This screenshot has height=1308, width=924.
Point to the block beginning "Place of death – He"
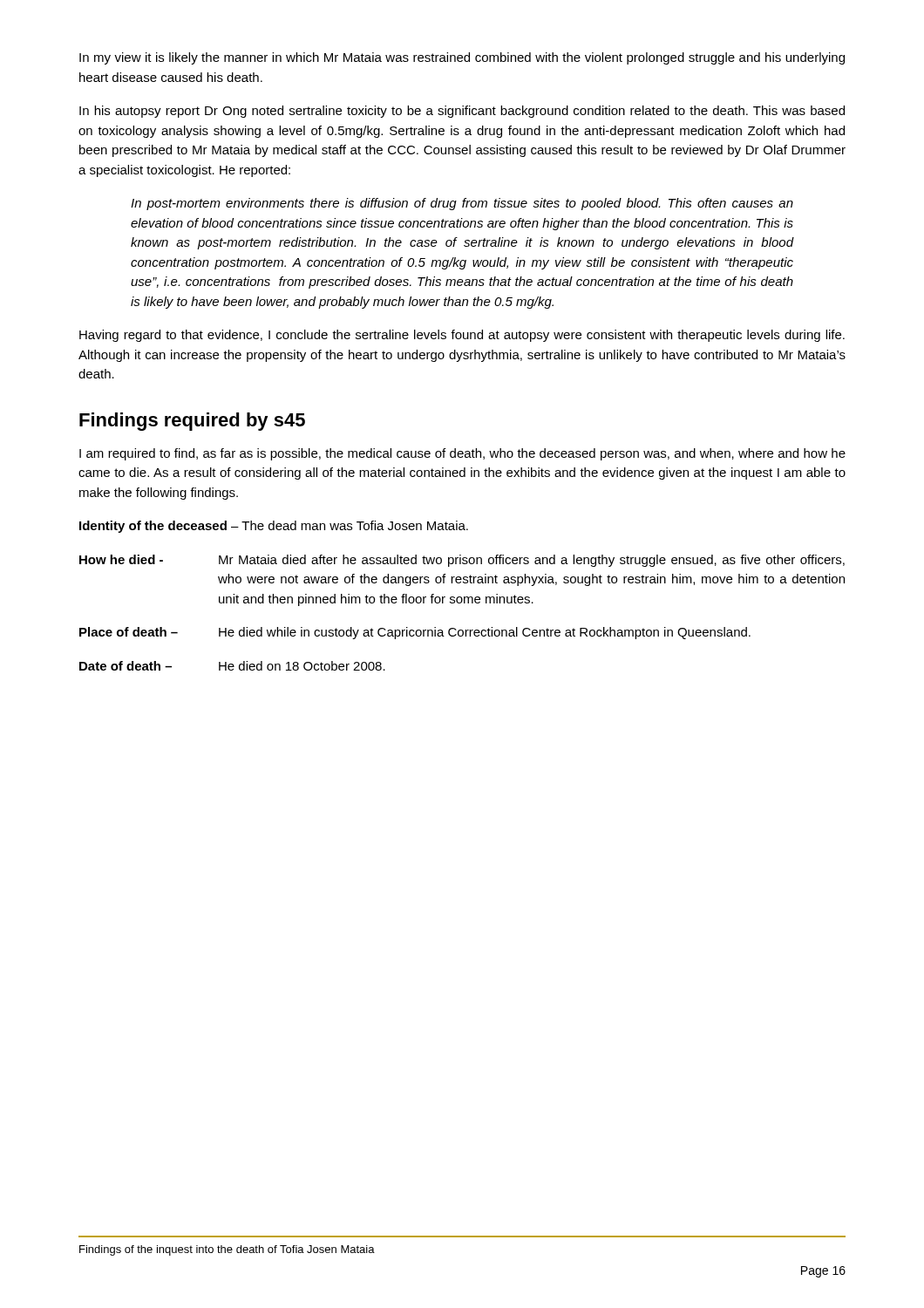point(462,632)
